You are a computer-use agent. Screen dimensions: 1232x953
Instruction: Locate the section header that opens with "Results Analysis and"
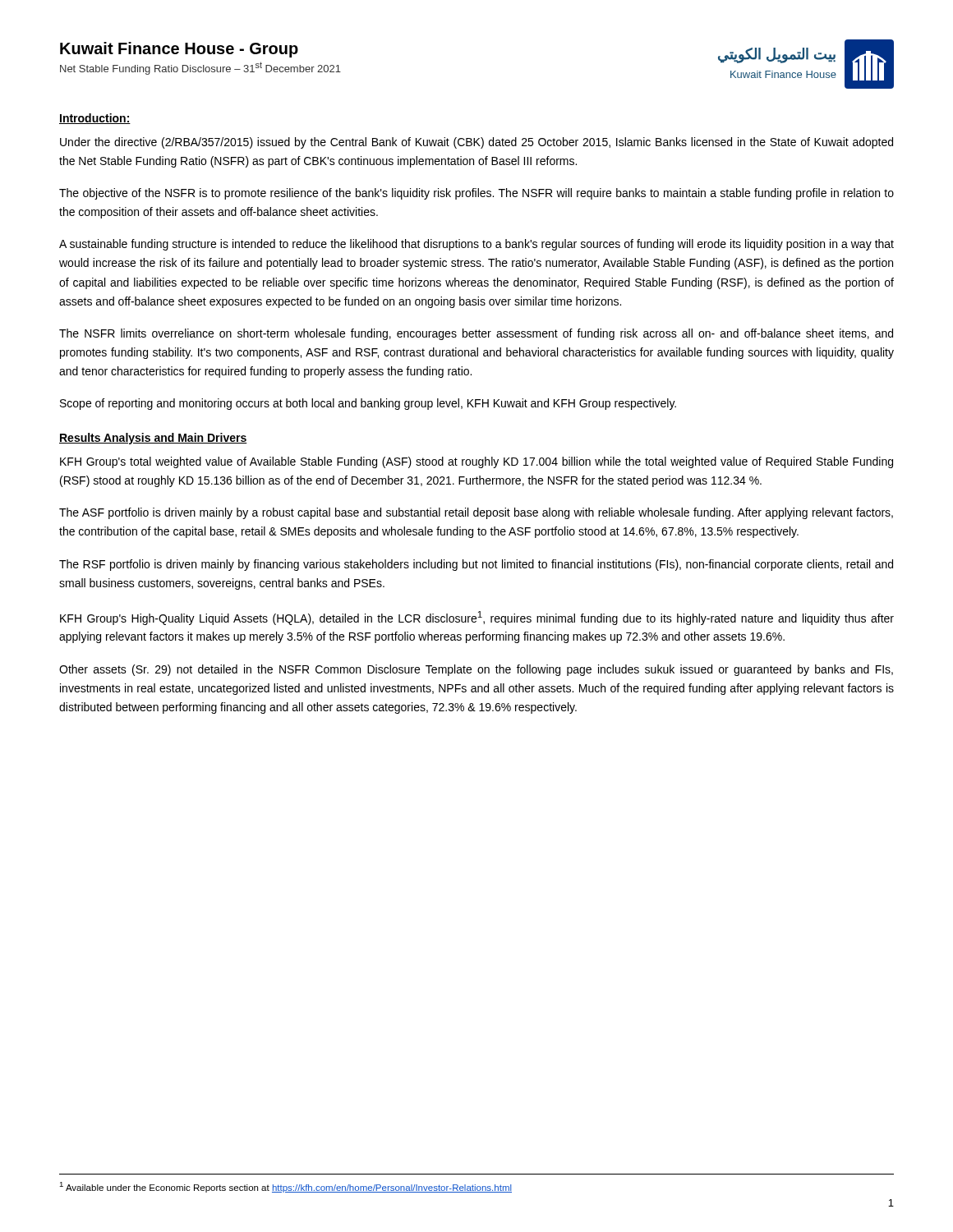coord(153,438)
